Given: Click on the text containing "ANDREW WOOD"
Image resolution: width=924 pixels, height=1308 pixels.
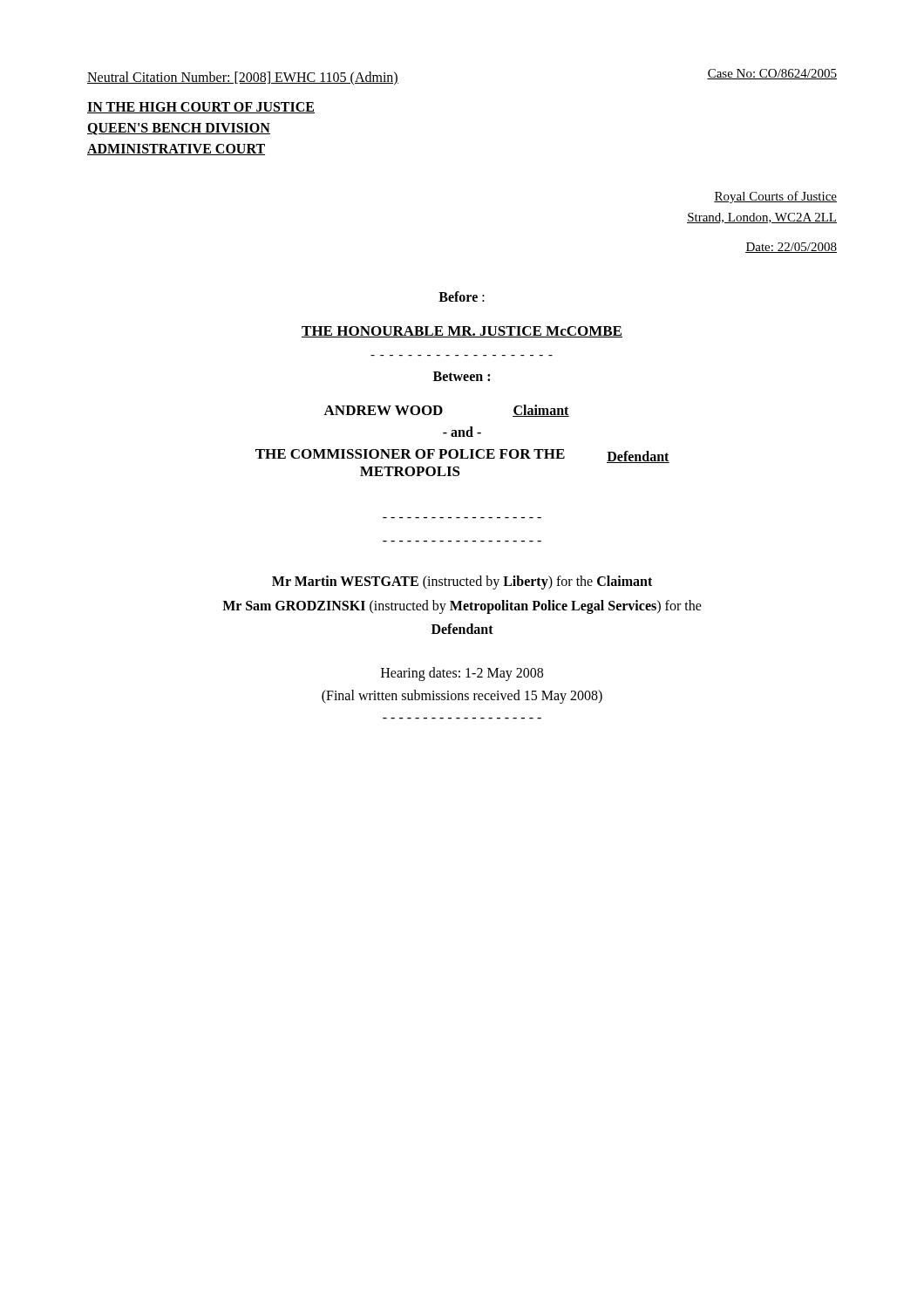Looking at the screenshot, I should pyautogui.click(x=384, y=410).
